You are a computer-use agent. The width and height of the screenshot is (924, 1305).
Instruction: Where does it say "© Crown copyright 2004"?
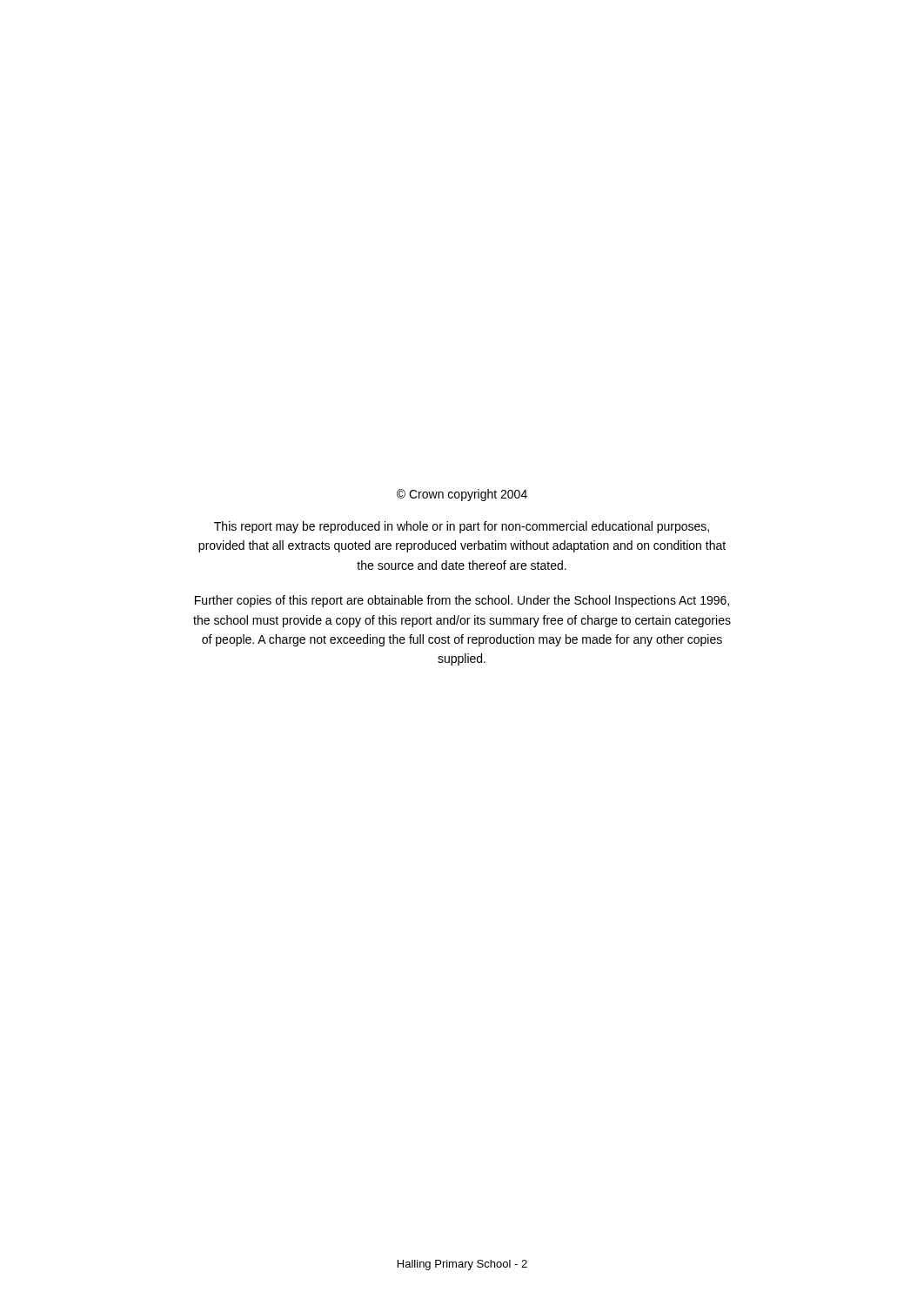point(462,494)
